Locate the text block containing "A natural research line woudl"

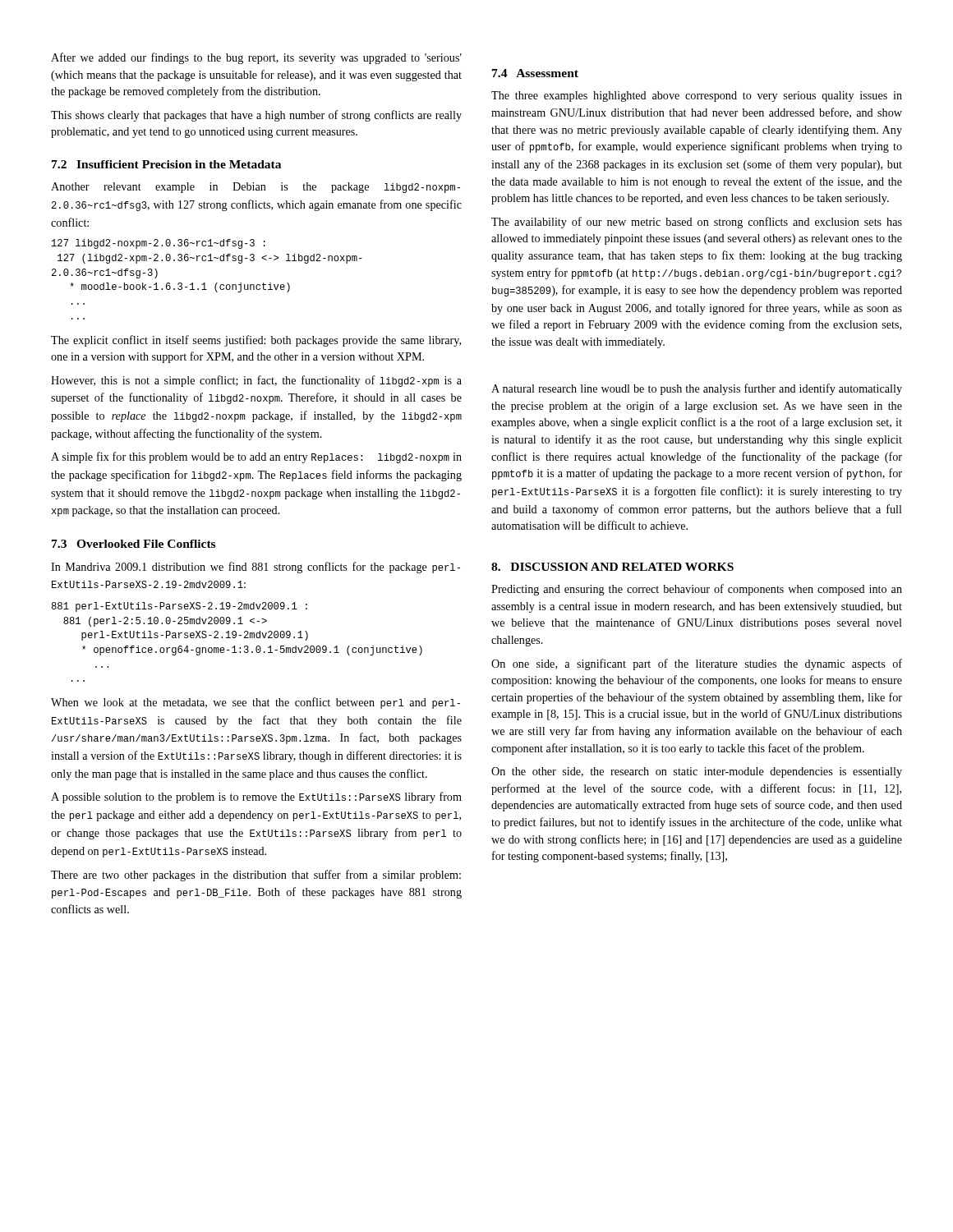coord(697,457)
